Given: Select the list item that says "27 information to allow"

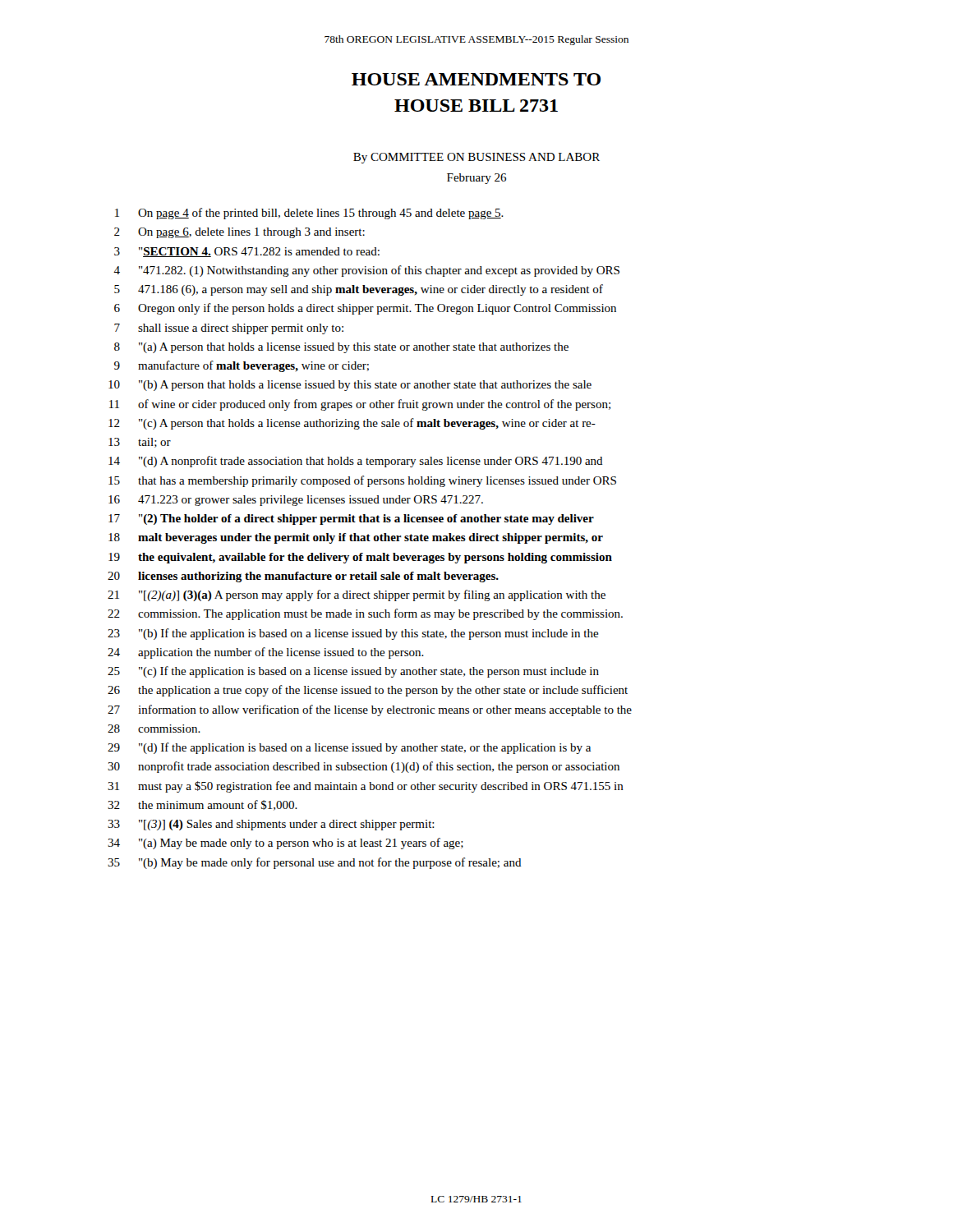Looking at the screenshot, I should point(488,710).
